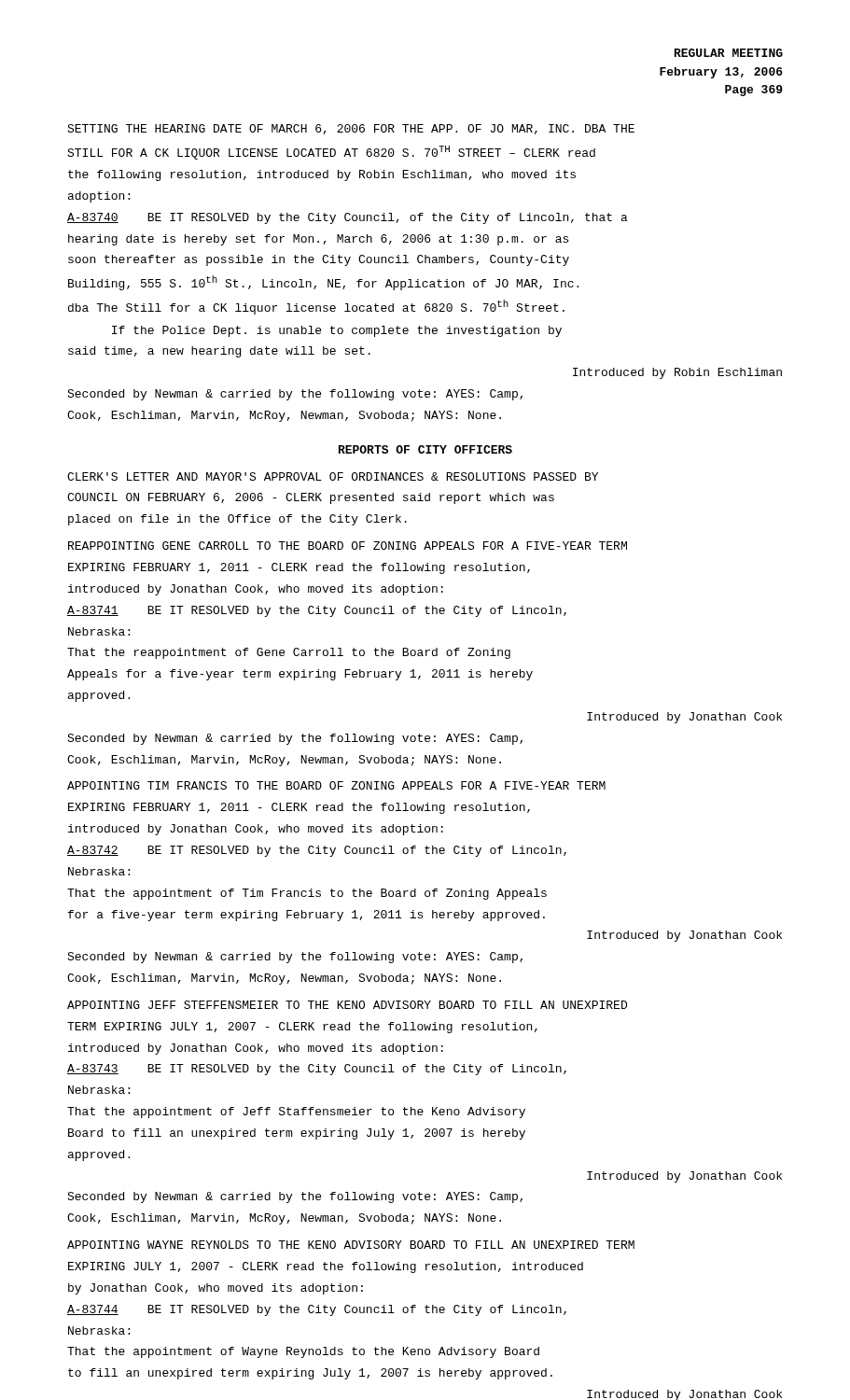Screen dimensions: 1400x850
Task: Locate the element starting "REAPPOINTING GENE CARROLL TO"
Action: [425, 654]
